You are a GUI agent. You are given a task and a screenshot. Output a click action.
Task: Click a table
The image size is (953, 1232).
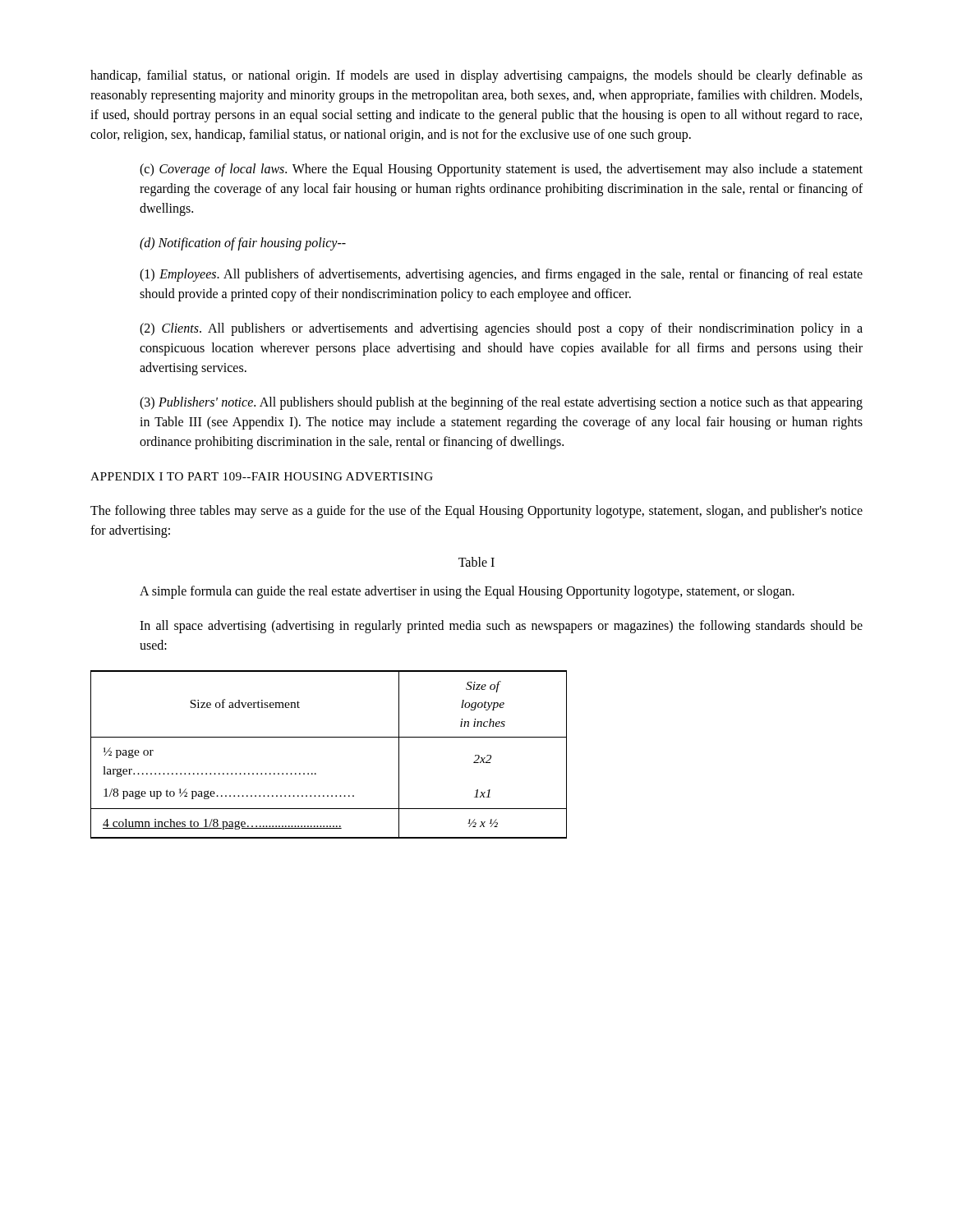[x=476, y=755]
